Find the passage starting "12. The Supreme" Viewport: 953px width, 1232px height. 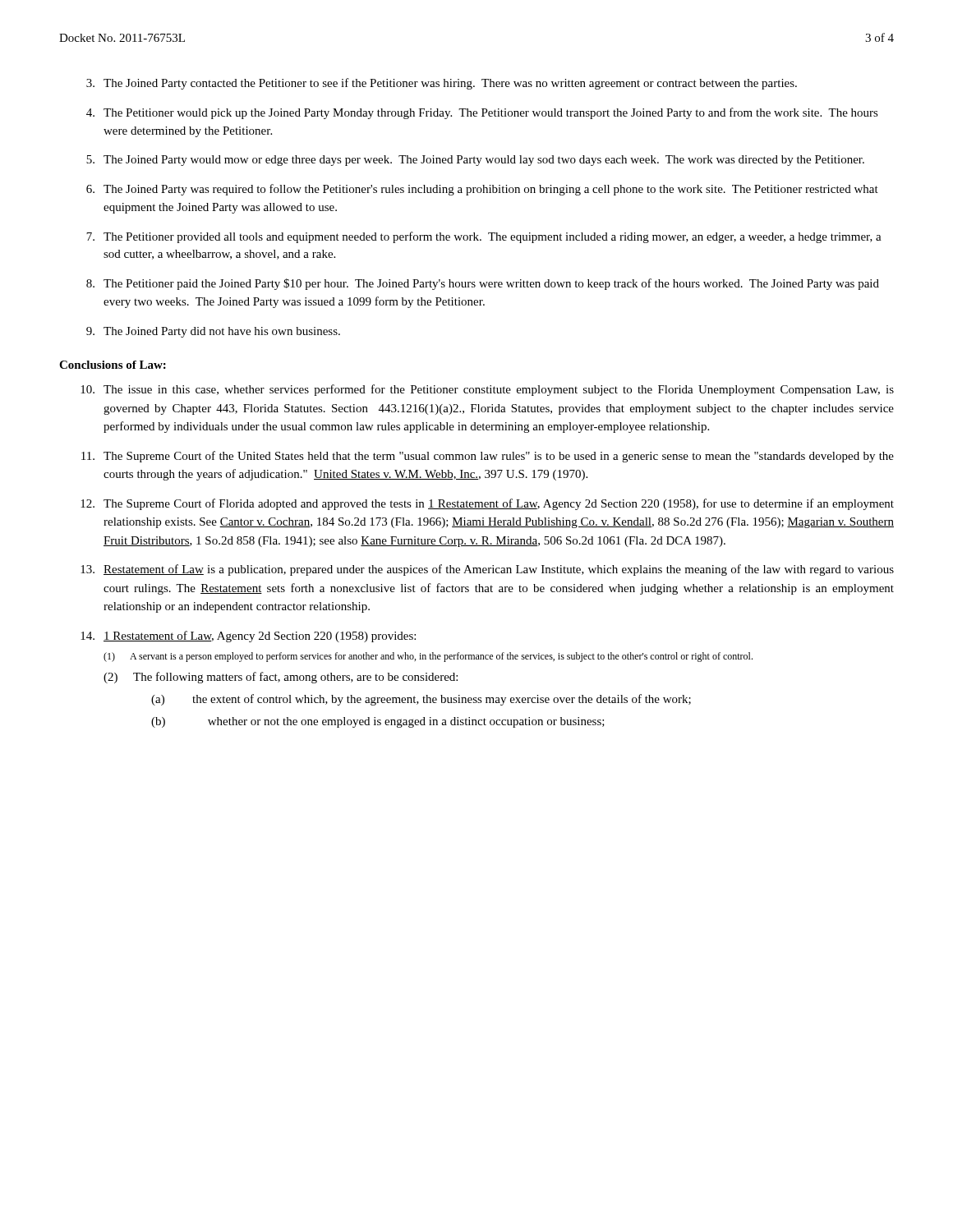(476, 522)
